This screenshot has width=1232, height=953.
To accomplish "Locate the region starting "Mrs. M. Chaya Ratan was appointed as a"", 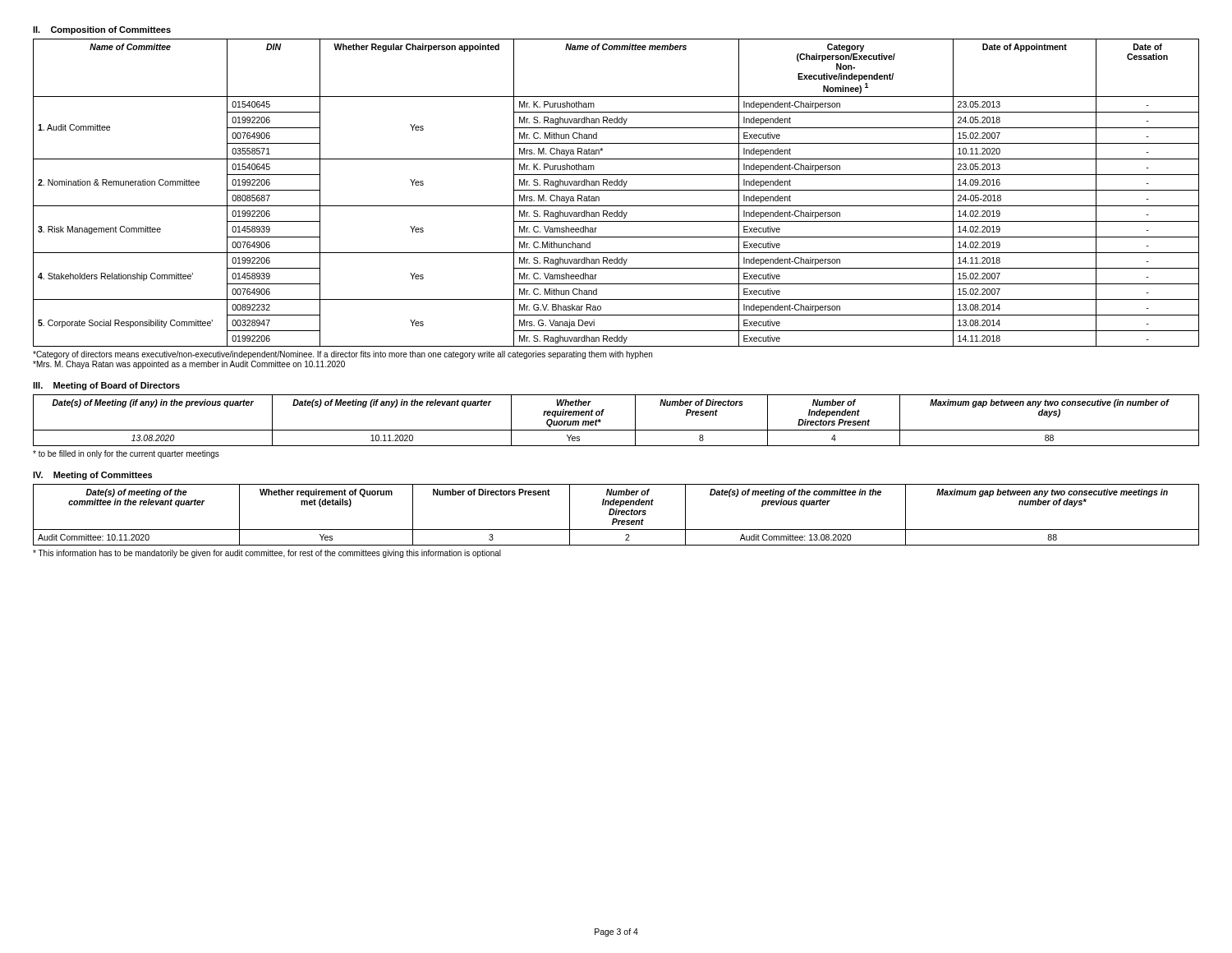I will coord(189,364).
